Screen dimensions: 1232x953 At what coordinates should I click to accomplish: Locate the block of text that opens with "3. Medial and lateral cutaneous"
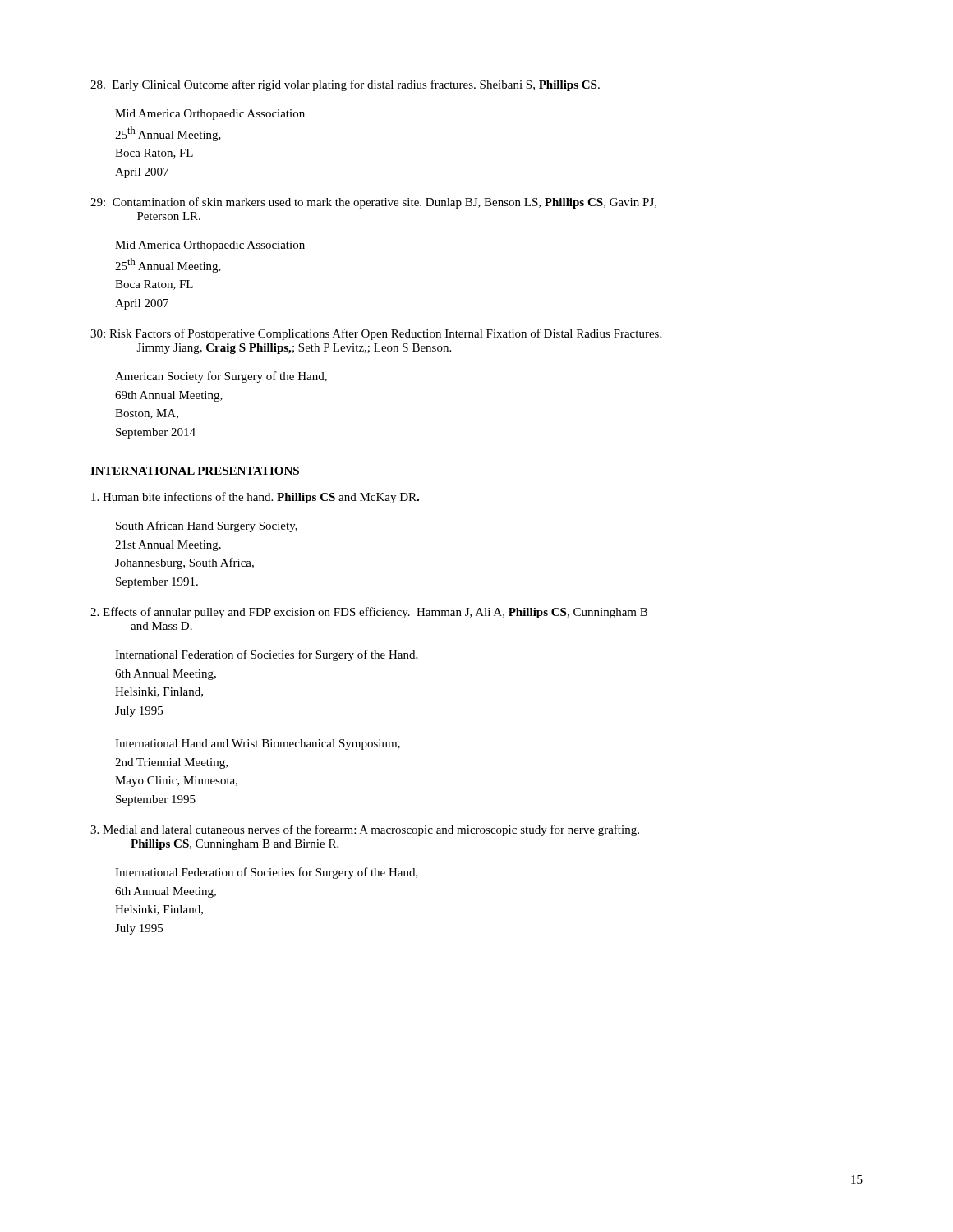click(476, 837)
